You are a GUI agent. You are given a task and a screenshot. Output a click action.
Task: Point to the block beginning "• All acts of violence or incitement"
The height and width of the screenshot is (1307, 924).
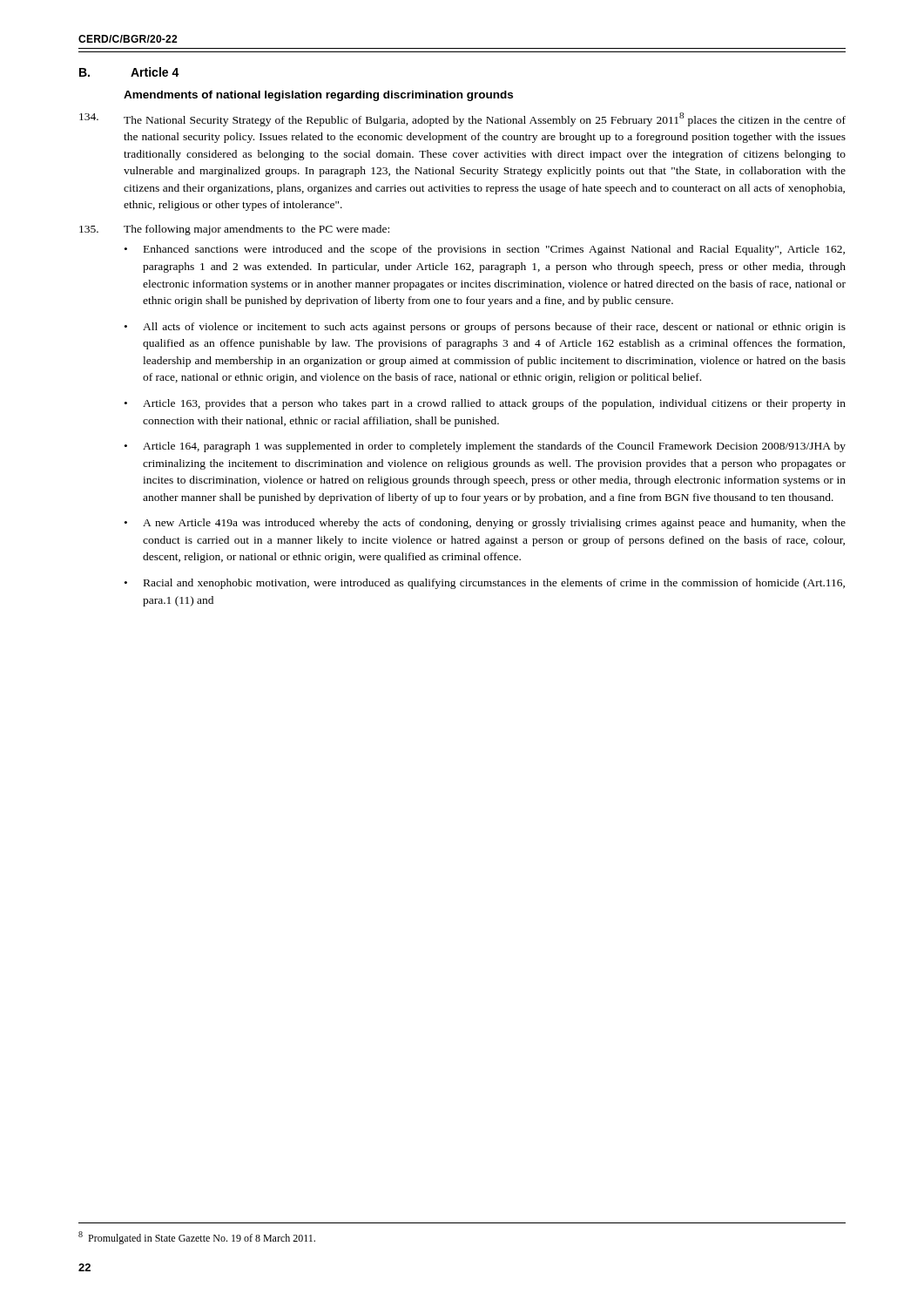coord(485,352)
